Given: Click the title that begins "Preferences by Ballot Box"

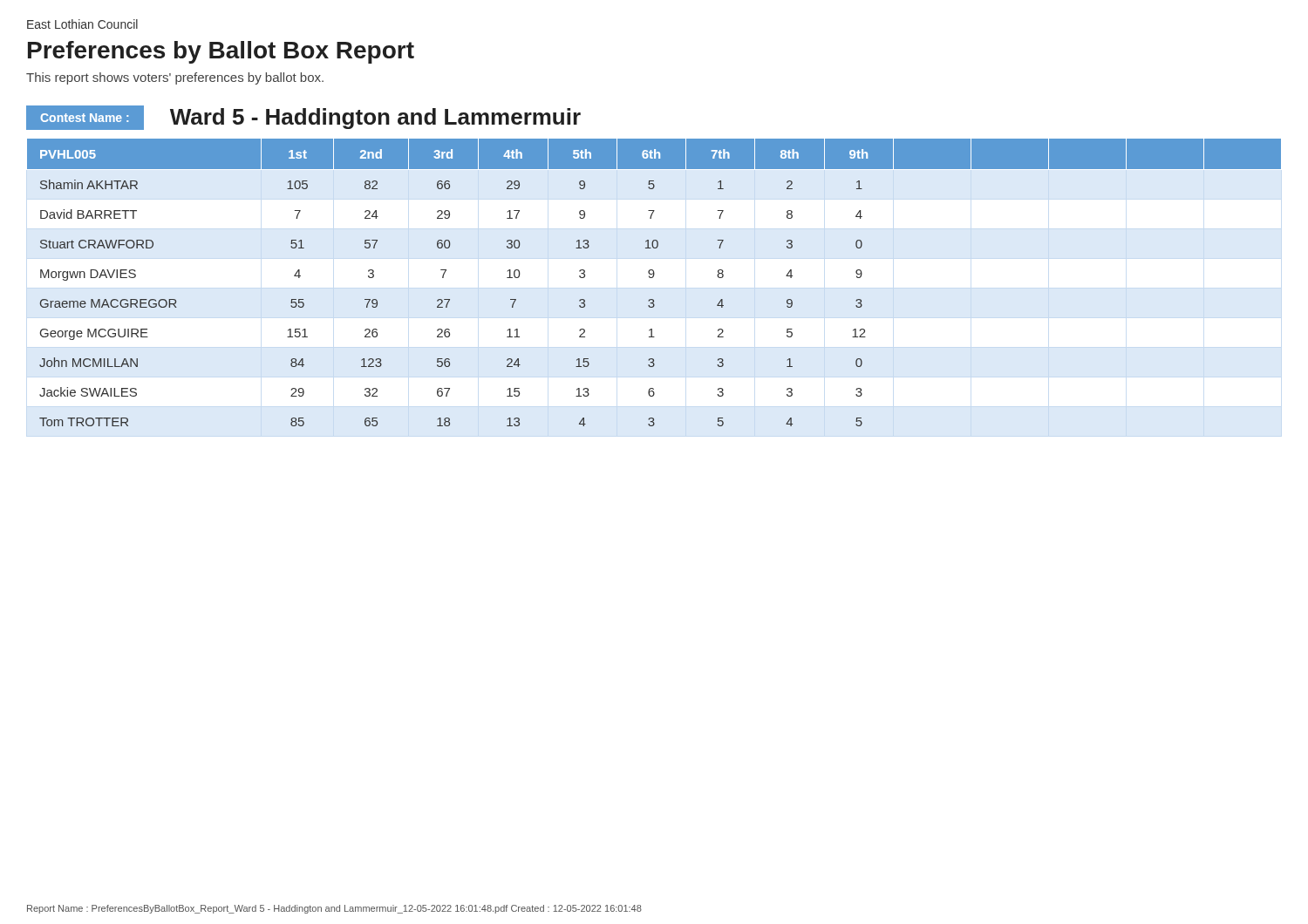Looking at the screenshot, I should coord(220,50).
